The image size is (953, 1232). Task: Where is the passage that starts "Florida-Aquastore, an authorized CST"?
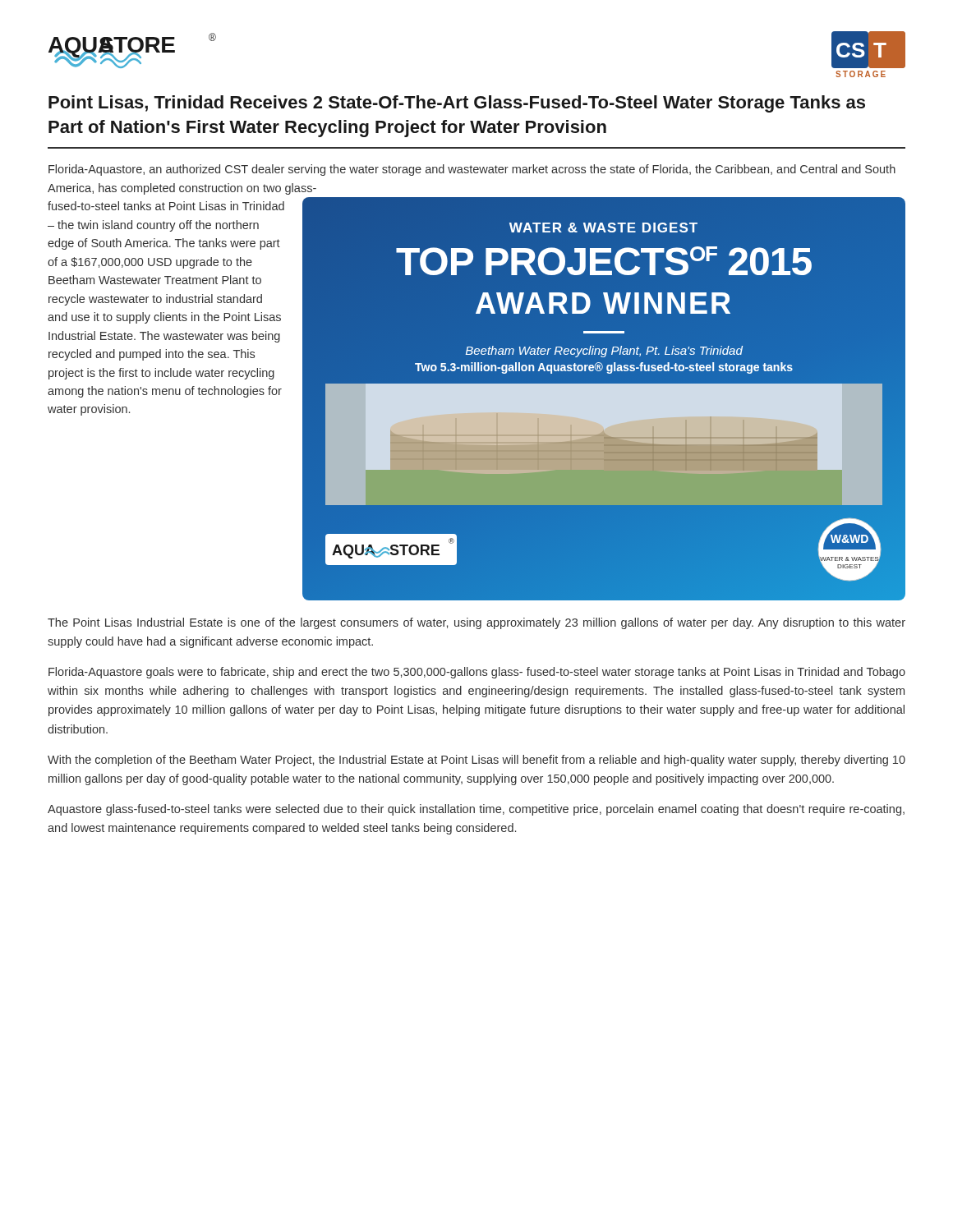pos(472,179)
